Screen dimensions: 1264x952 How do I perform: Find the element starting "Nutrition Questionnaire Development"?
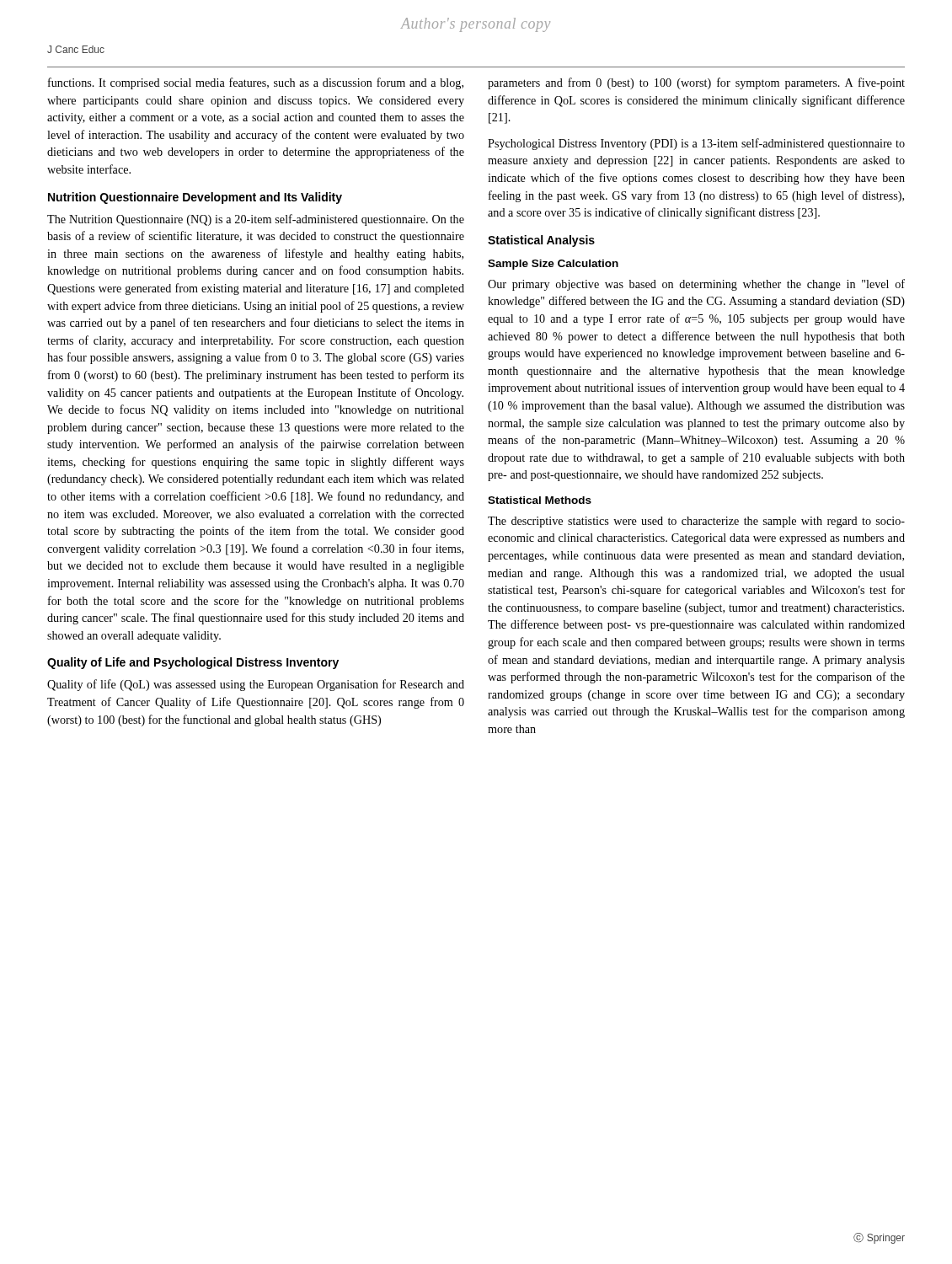[195, 197]
